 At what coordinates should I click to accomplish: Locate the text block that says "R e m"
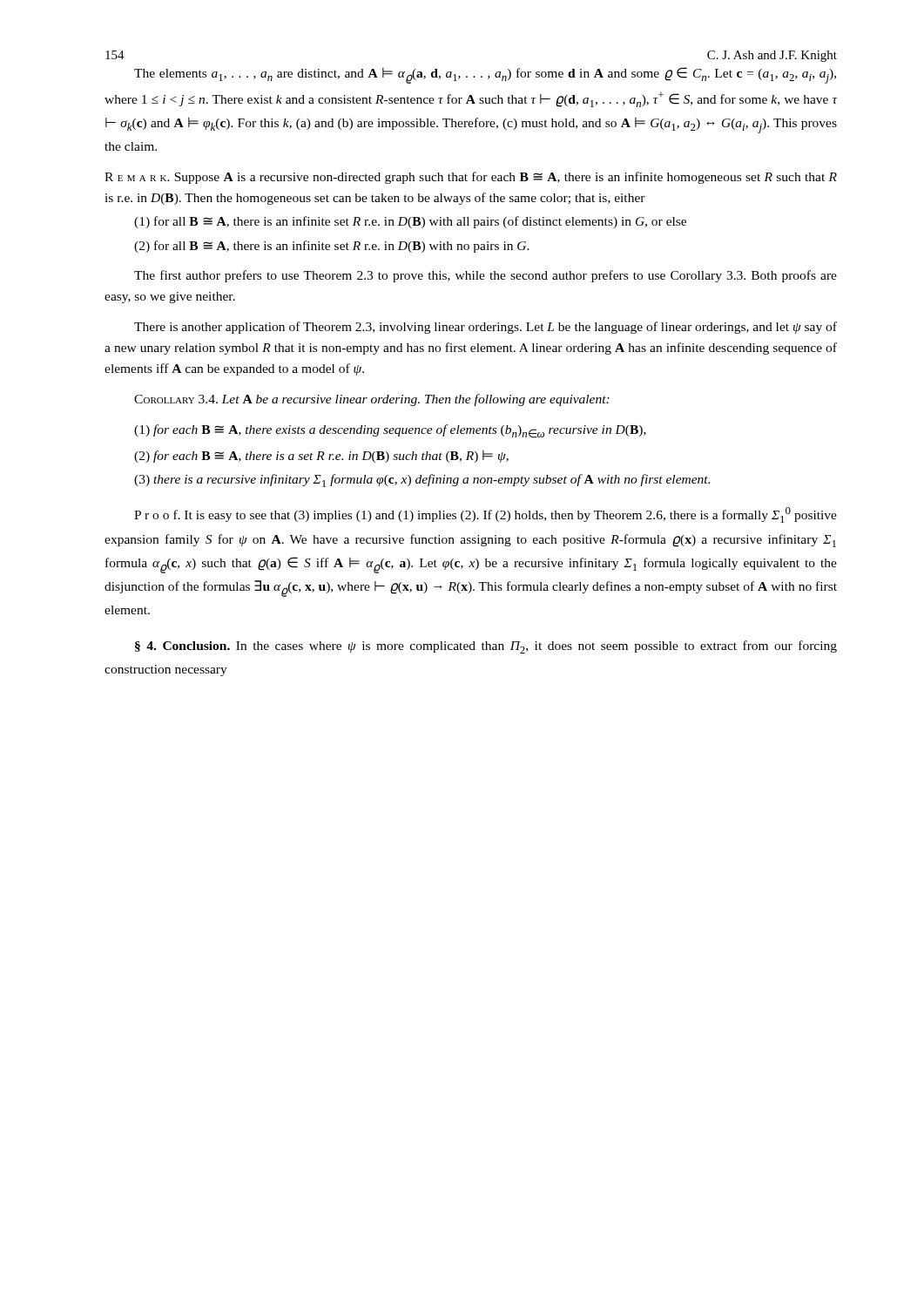471,188
